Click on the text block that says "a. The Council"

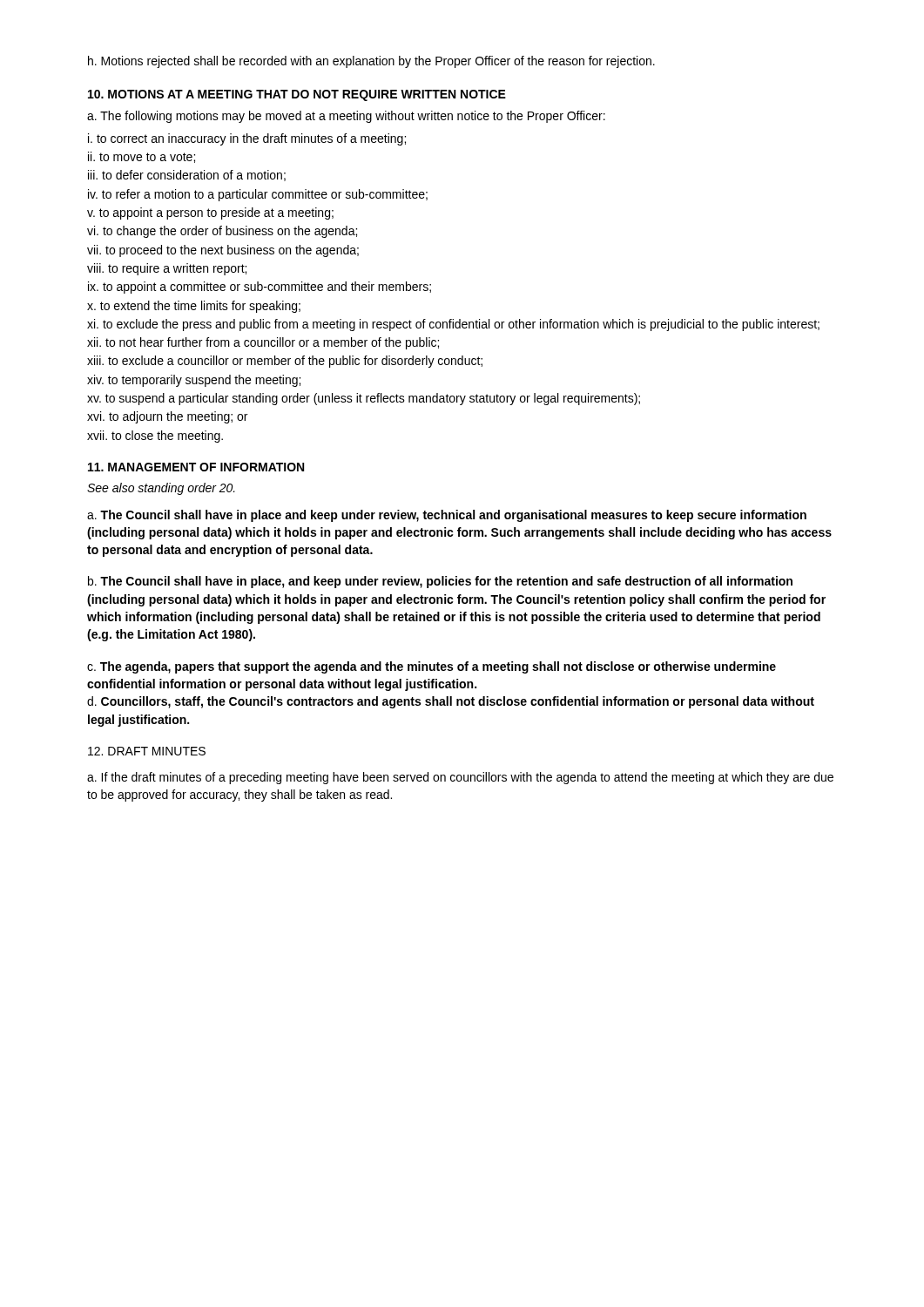tap(459, 532)
